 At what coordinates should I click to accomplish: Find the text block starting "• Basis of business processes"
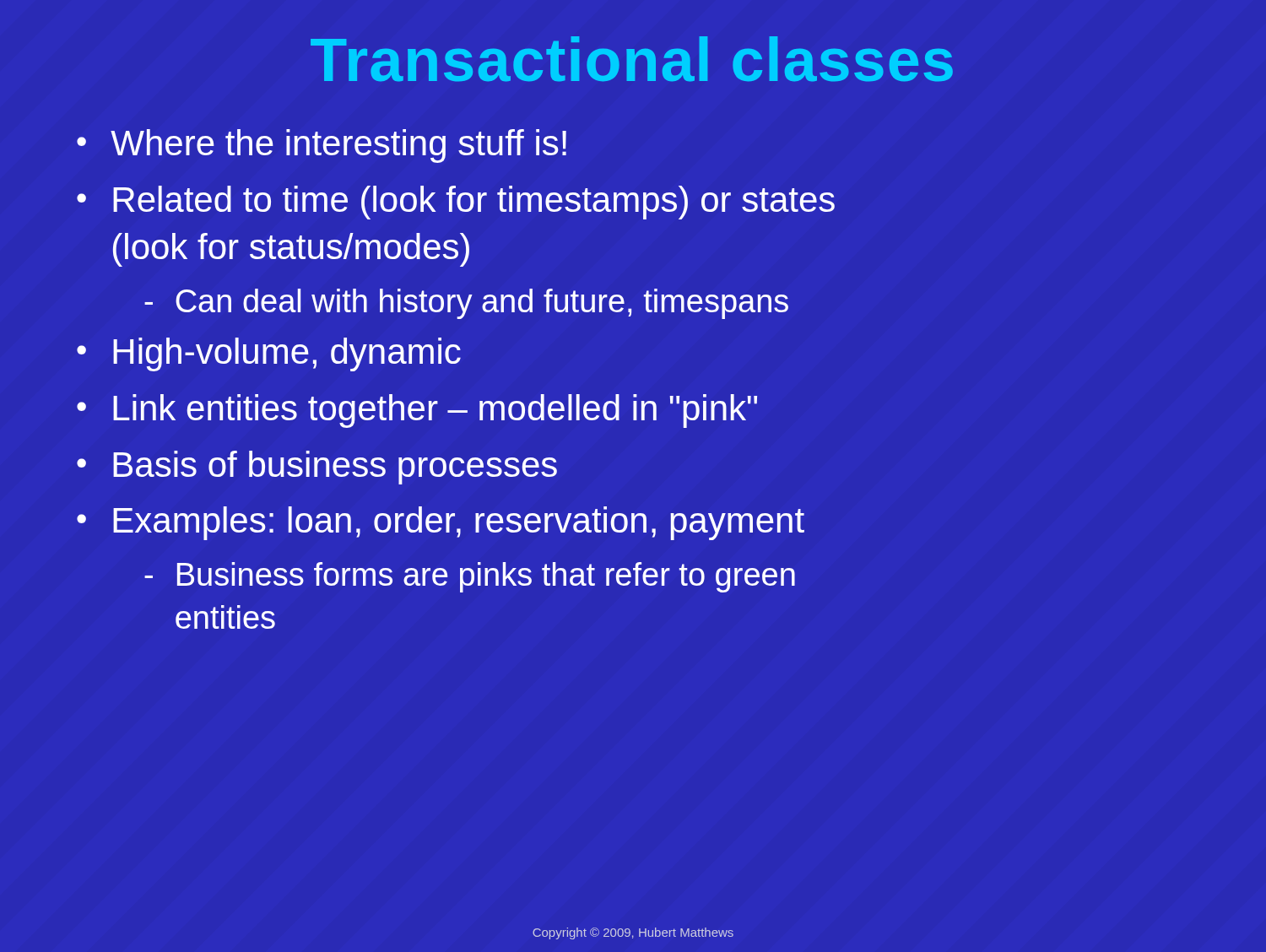click(x=317, y=465)
